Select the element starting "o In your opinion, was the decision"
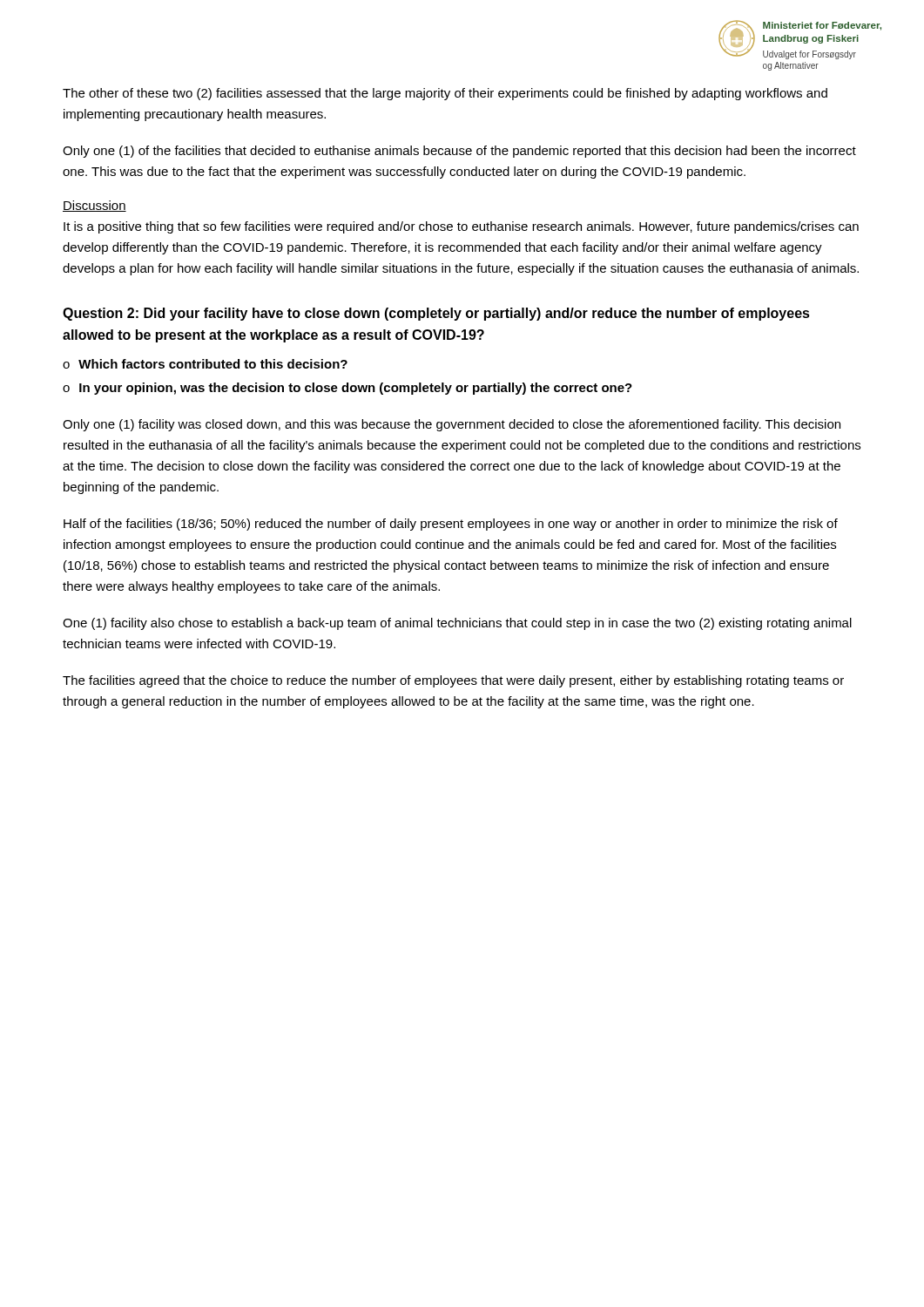This screenshot has height=1307, width=924. point(348,387)
